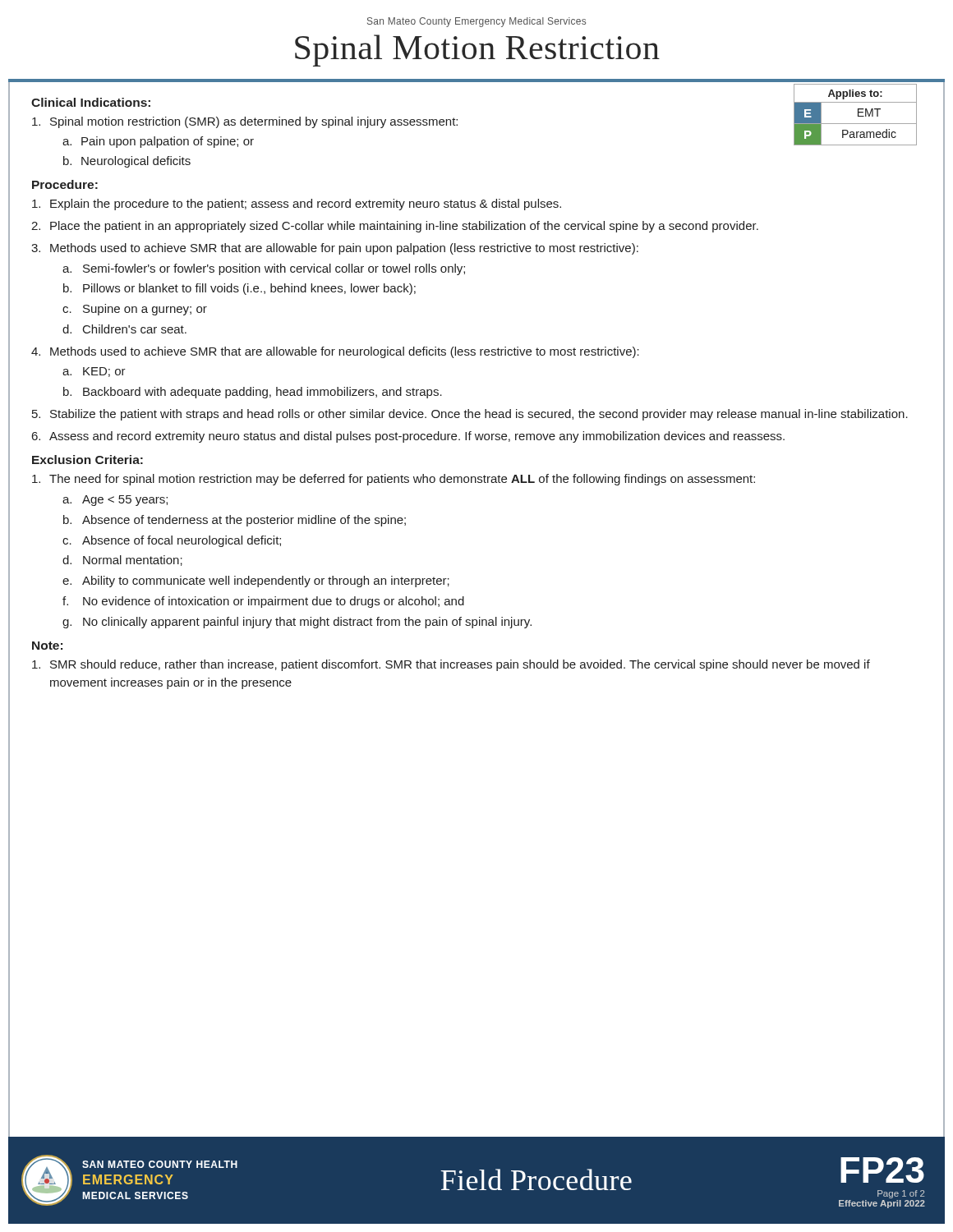Locate the text "Exclusion Criteria:"

(x=87, y=460)
